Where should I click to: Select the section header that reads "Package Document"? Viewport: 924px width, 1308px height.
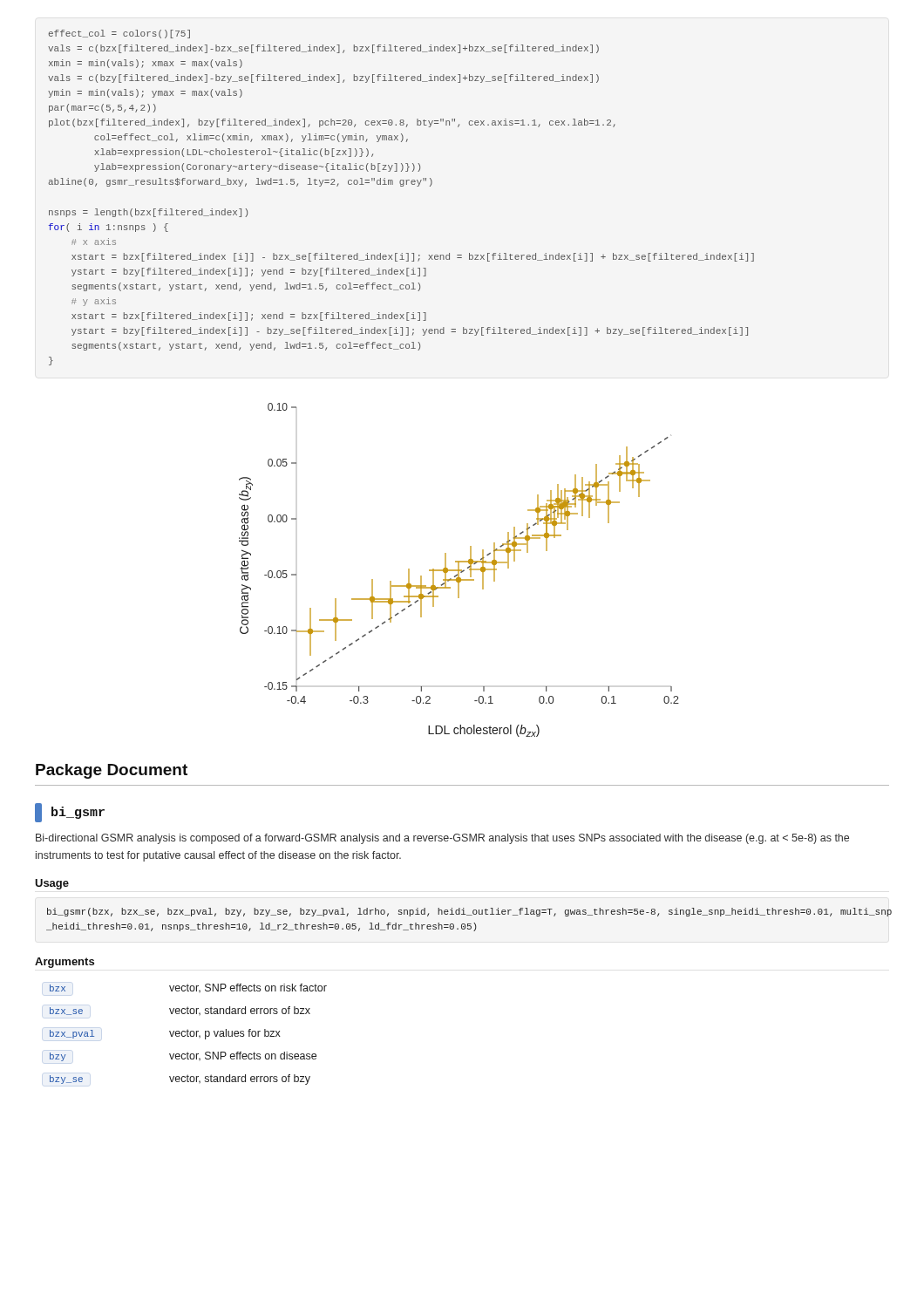tap(111, 770)
